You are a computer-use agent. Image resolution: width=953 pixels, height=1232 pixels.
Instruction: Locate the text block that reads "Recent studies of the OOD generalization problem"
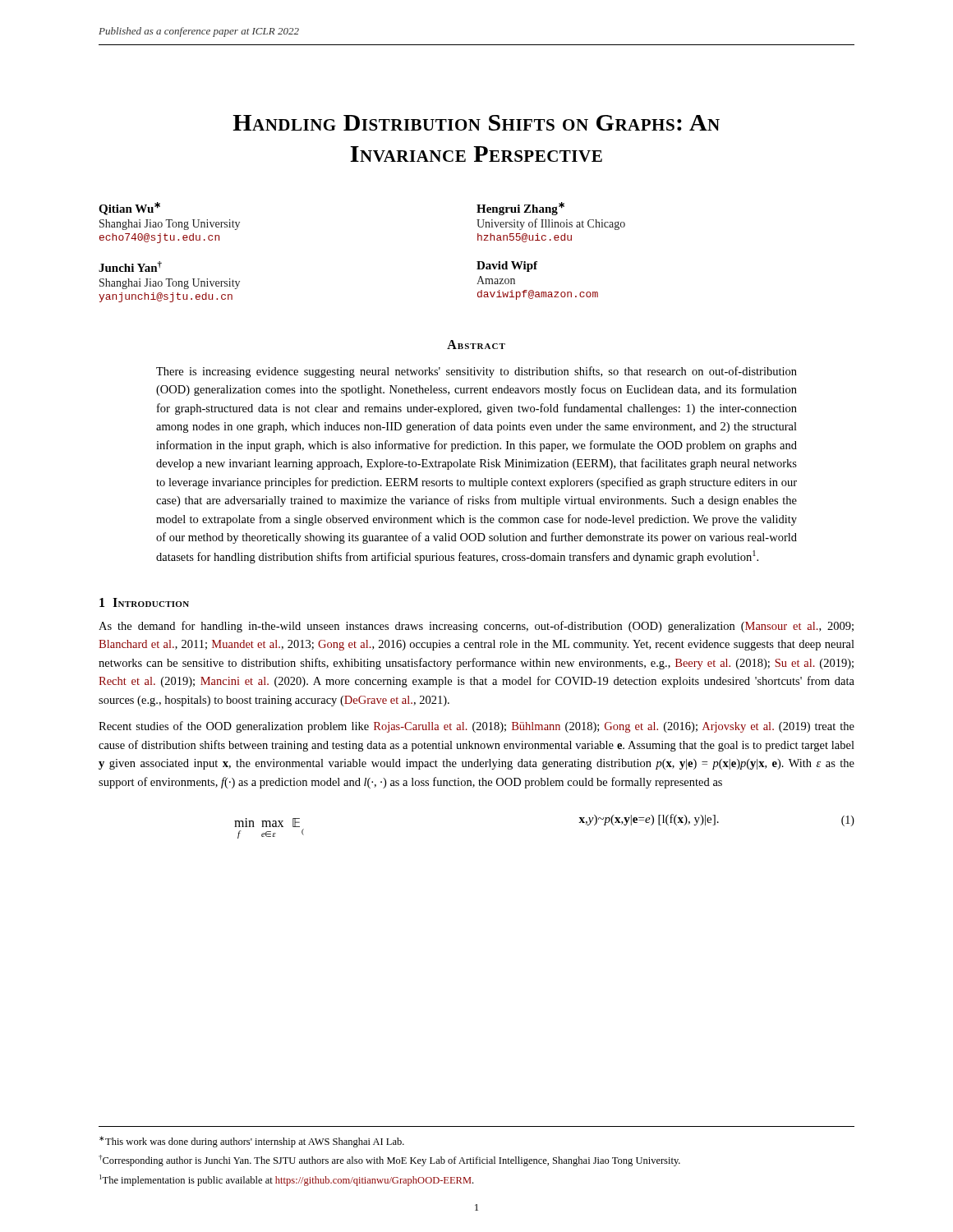(x=476, y=754)
